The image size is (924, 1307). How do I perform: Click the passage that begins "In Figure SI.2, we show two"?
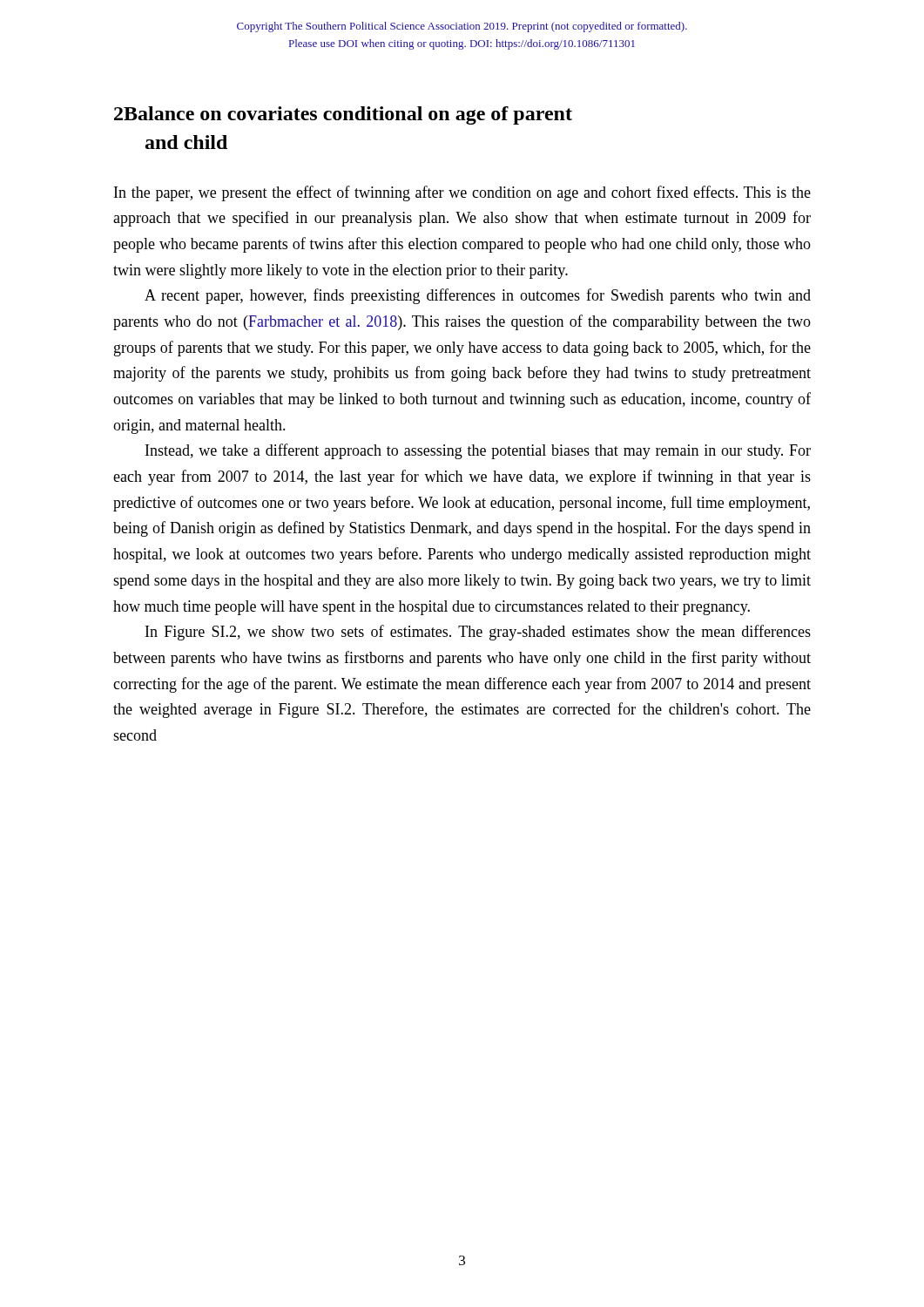tap(462, 684)
